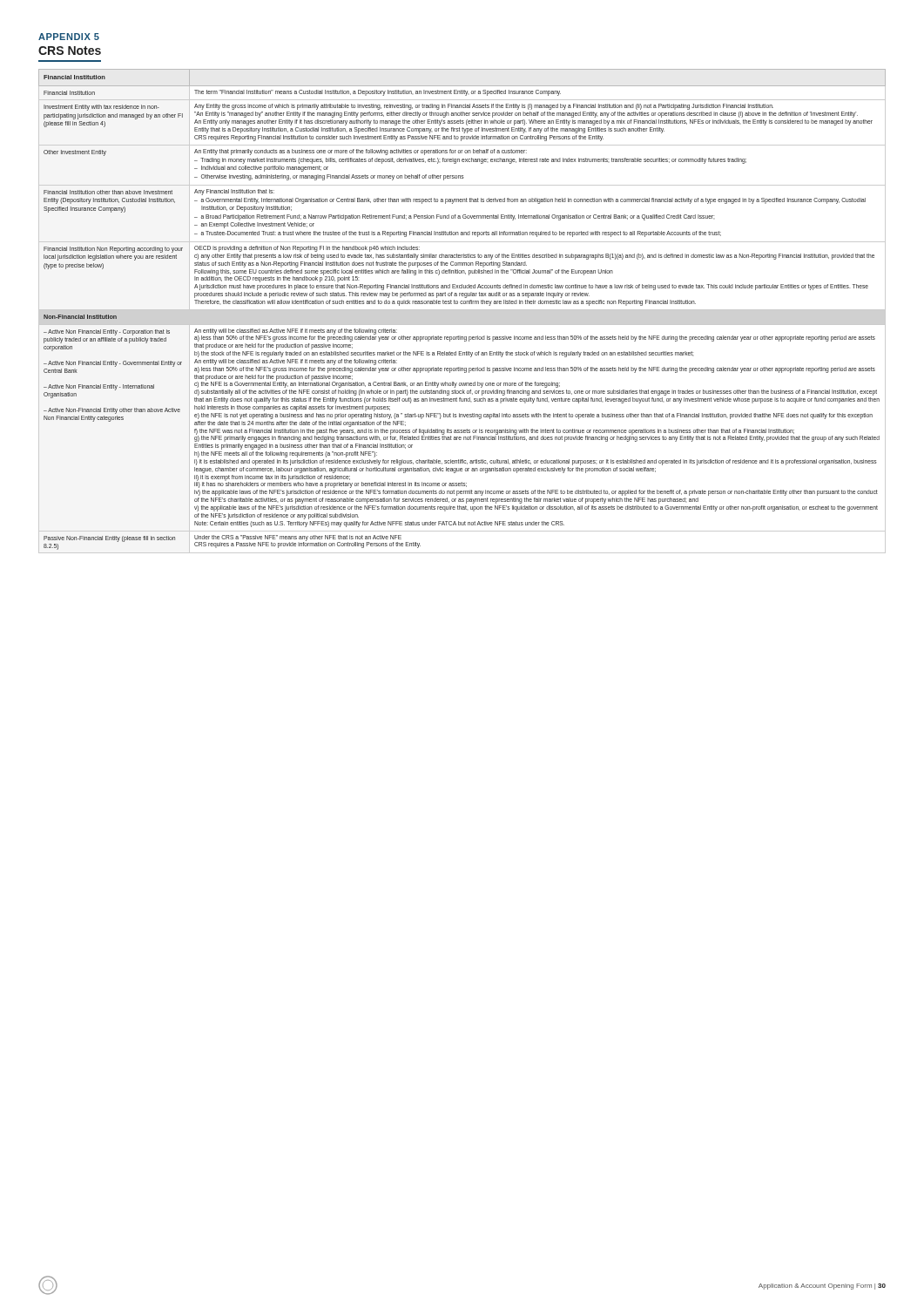
Task: Locate the text starting "APPENDIX 5"
Action: point(69,37)
